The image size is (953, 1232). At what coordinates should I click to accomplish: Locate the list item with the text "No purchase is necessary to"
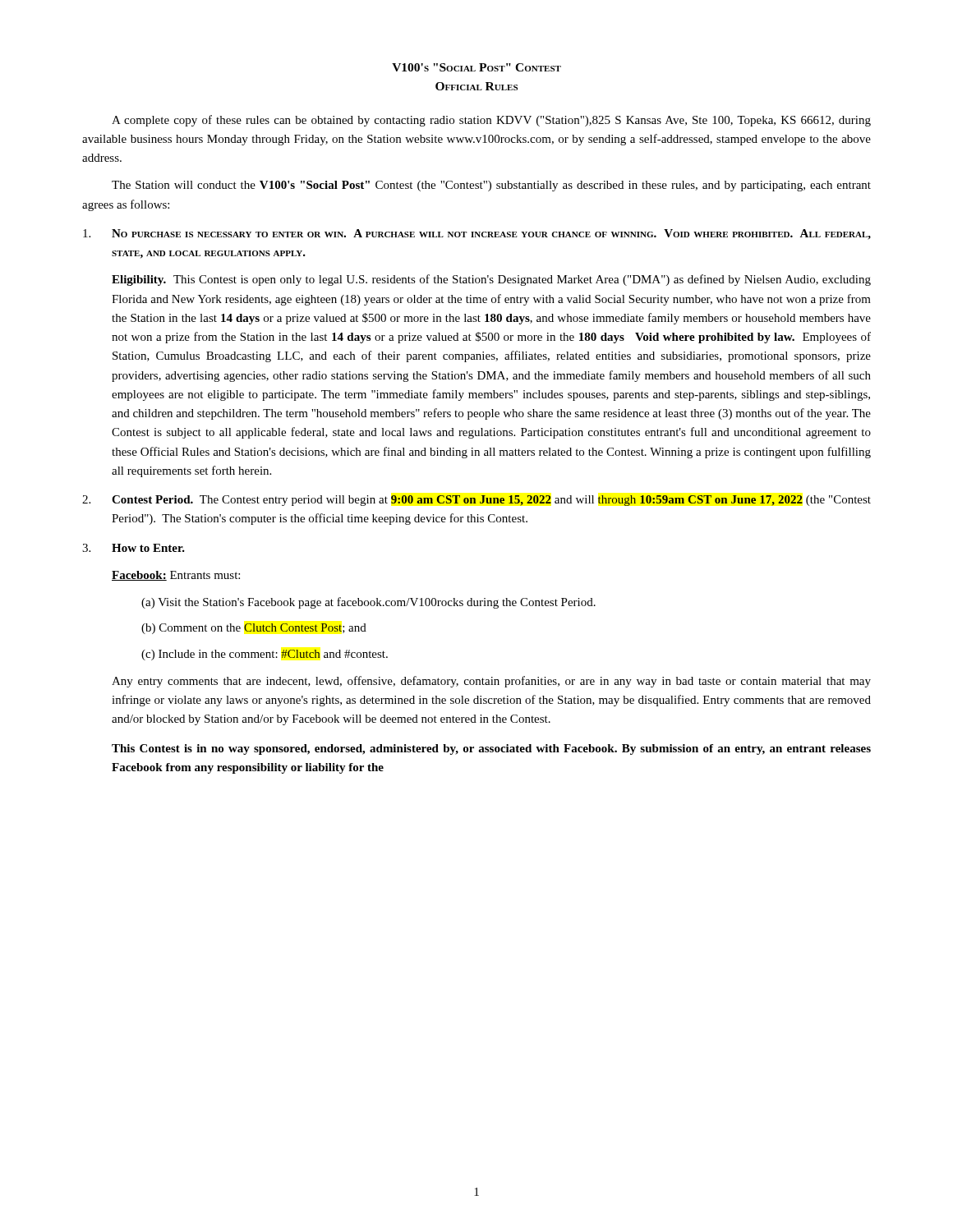[x=476, y=352]
